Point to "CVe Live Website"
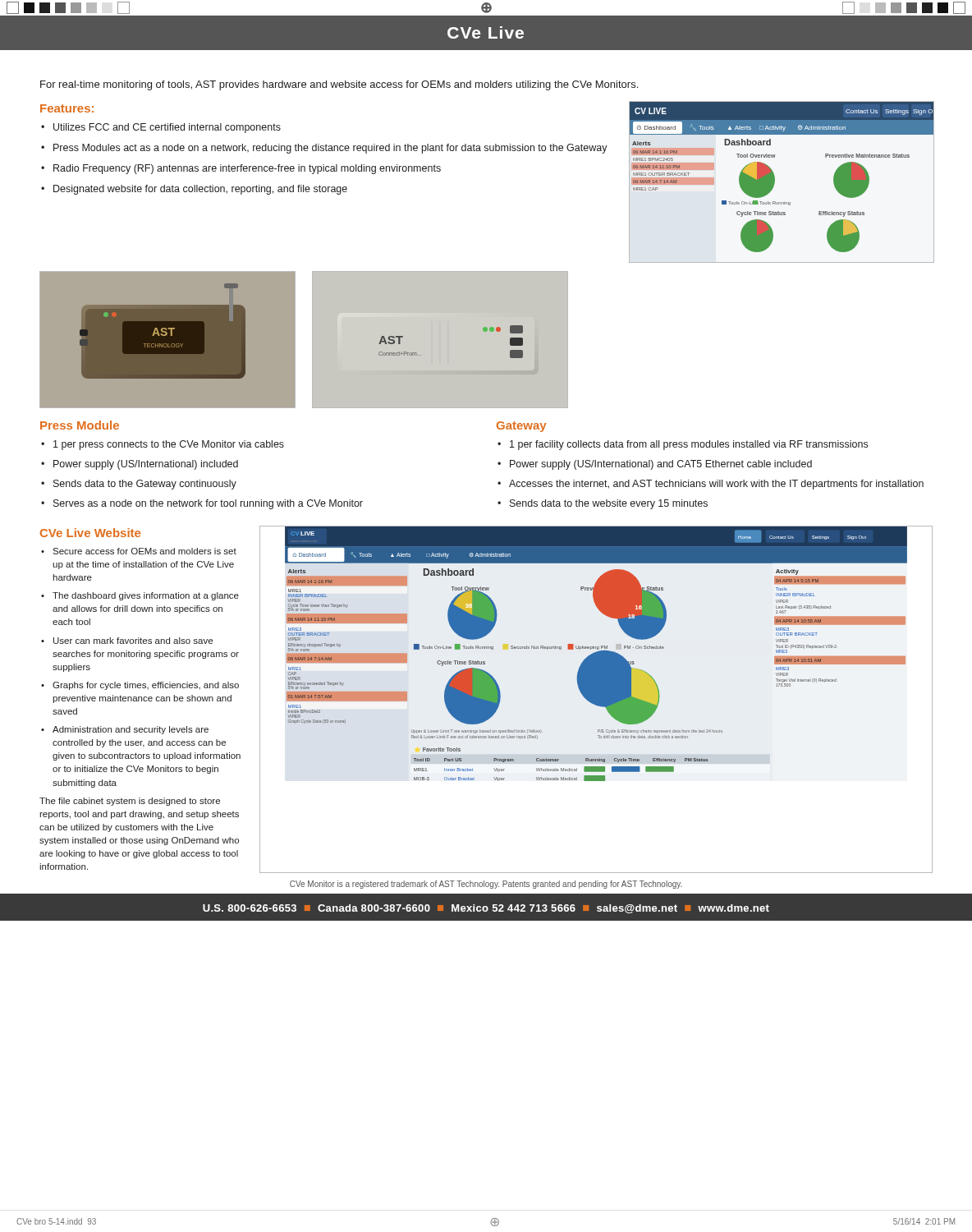This screenshot has width=972, height=1232. coord(90,533)
